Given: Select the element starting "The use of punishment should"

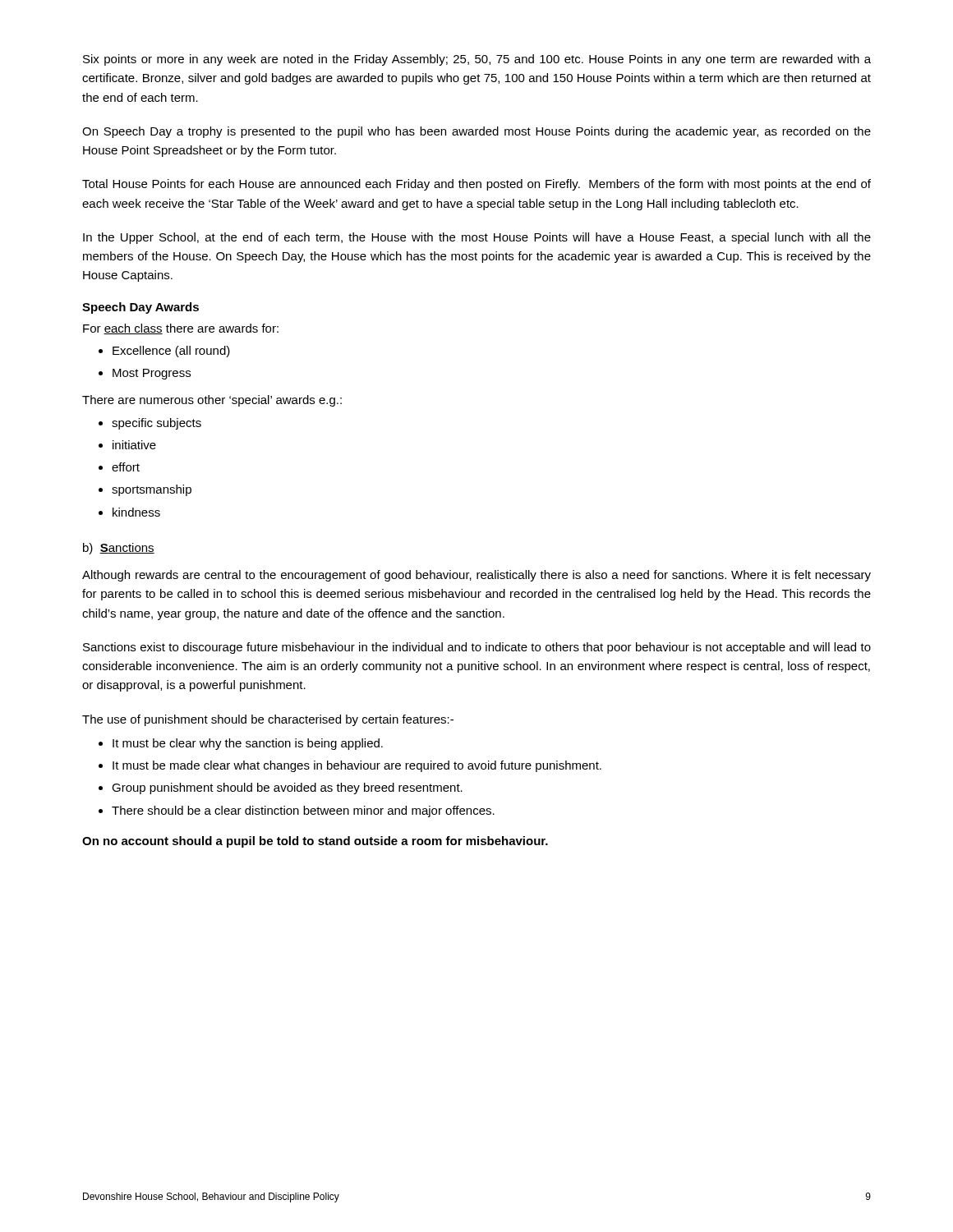Looking at the screenshot, I should click(268, 719).
